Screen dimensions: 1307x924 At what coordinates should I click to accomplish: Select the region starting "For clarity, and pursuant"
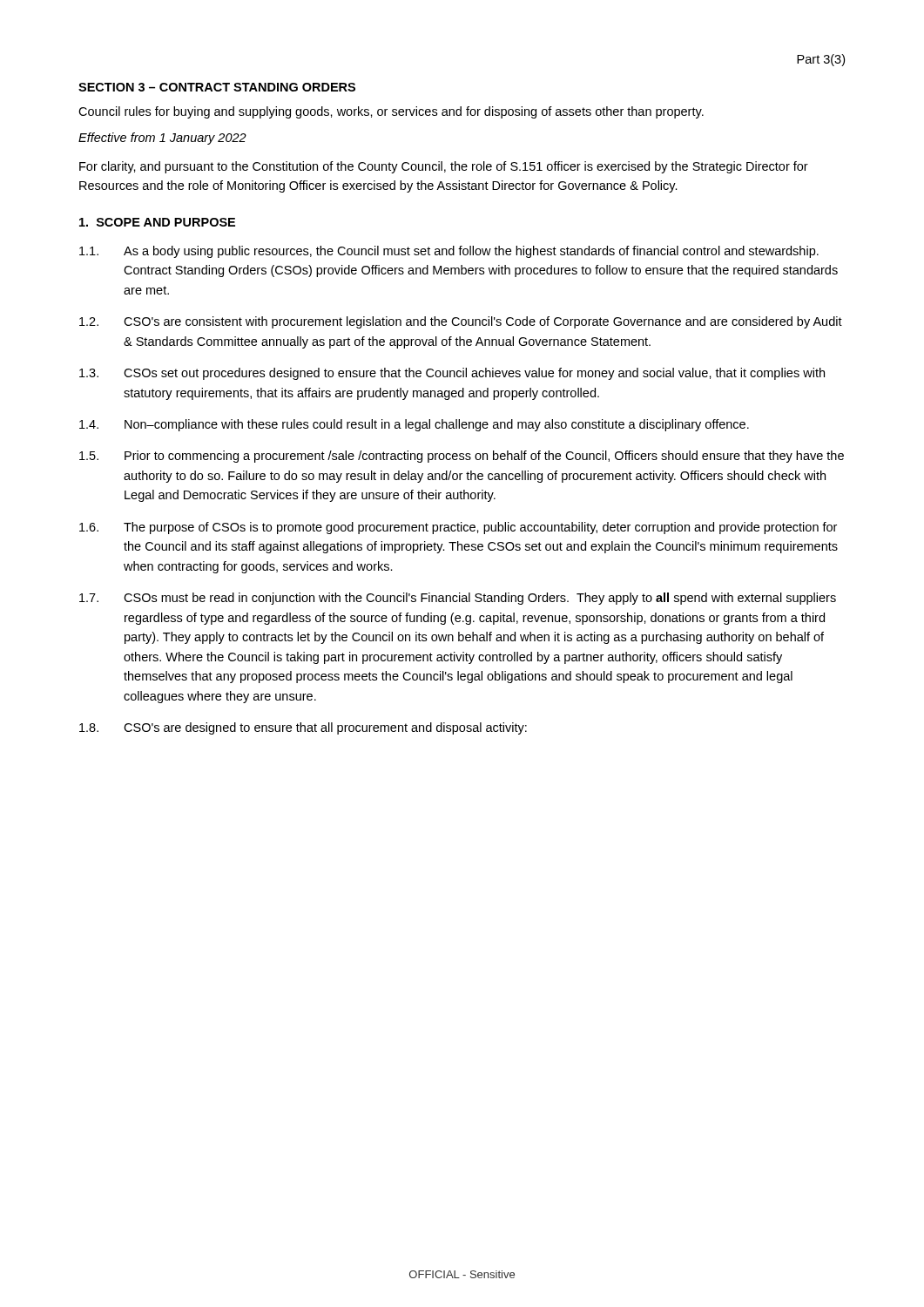click(443, 176)
